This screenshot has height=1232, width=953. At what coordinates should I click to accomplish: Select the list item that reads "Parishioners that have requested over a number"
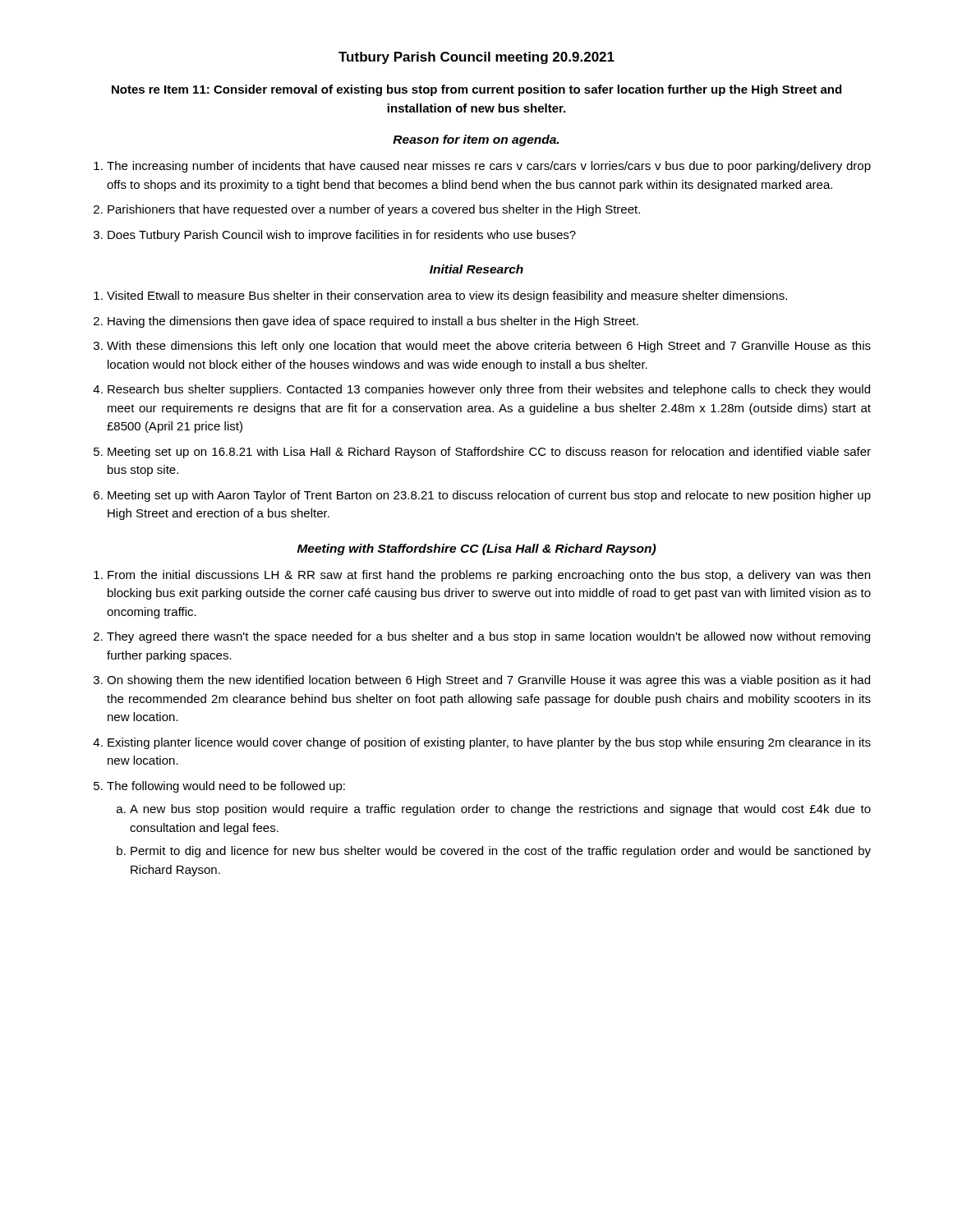[489, 210]
